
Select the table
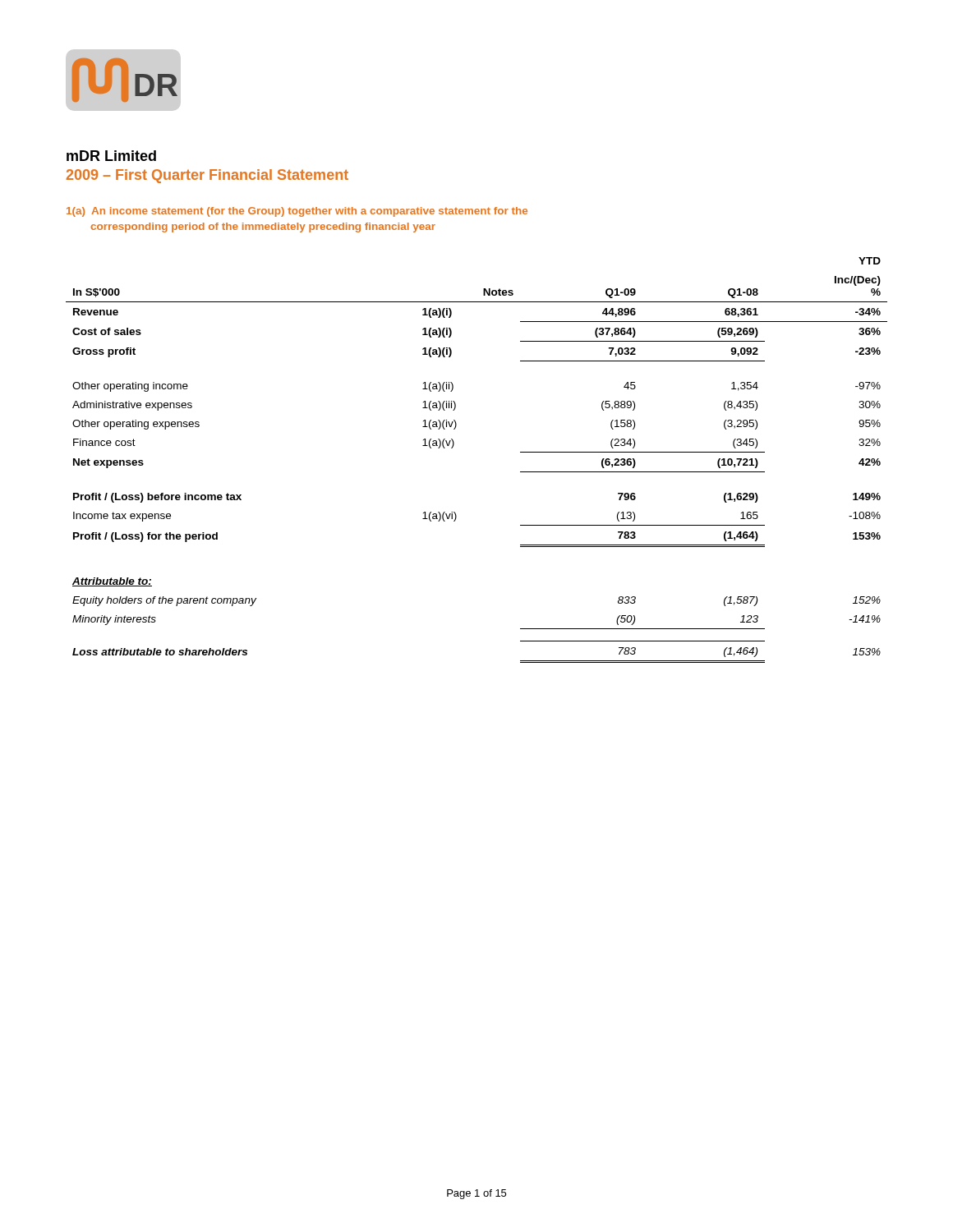[x=476, y=457]
